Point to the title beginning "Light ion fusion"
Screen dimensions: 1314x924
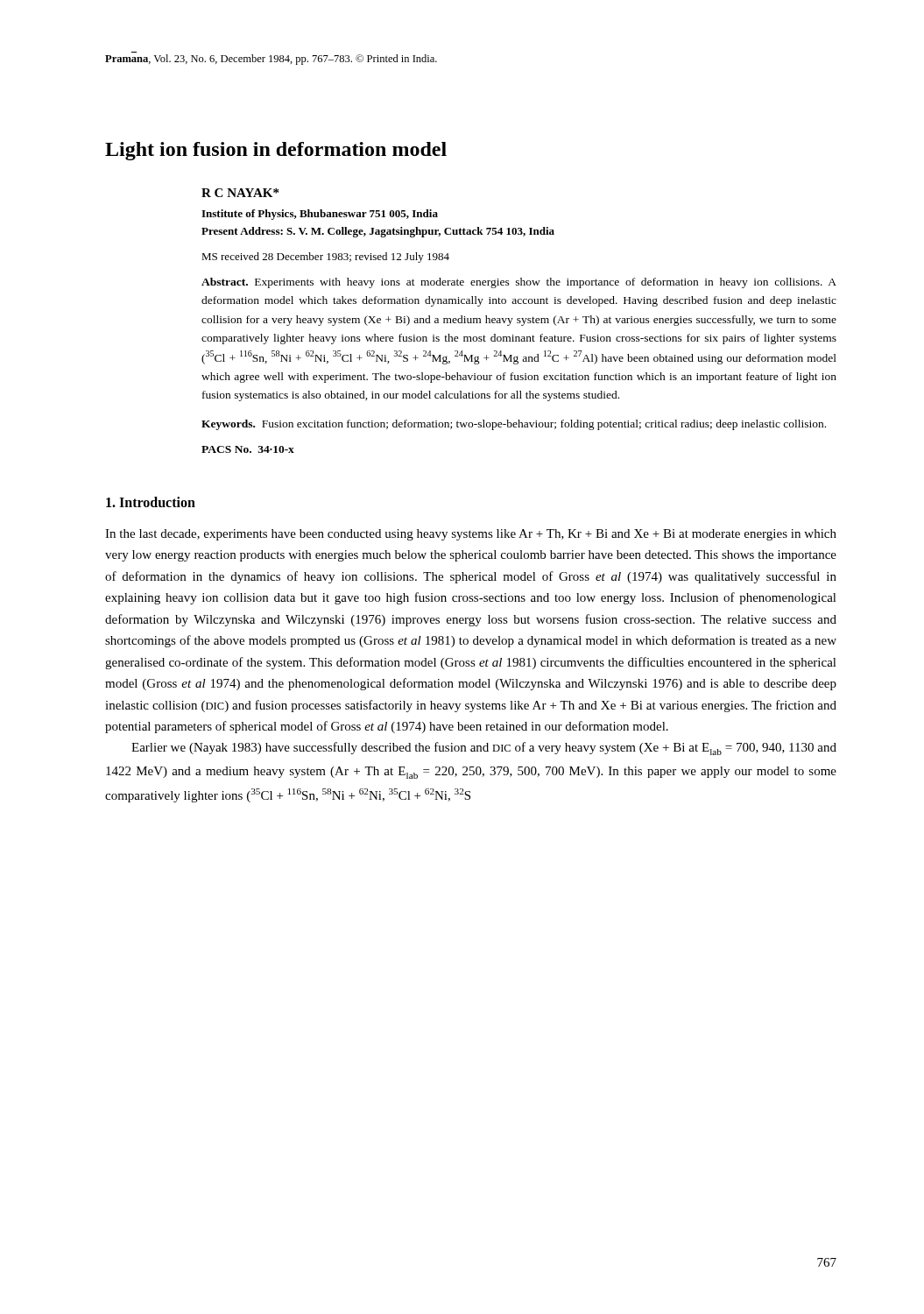click(276, 149)
